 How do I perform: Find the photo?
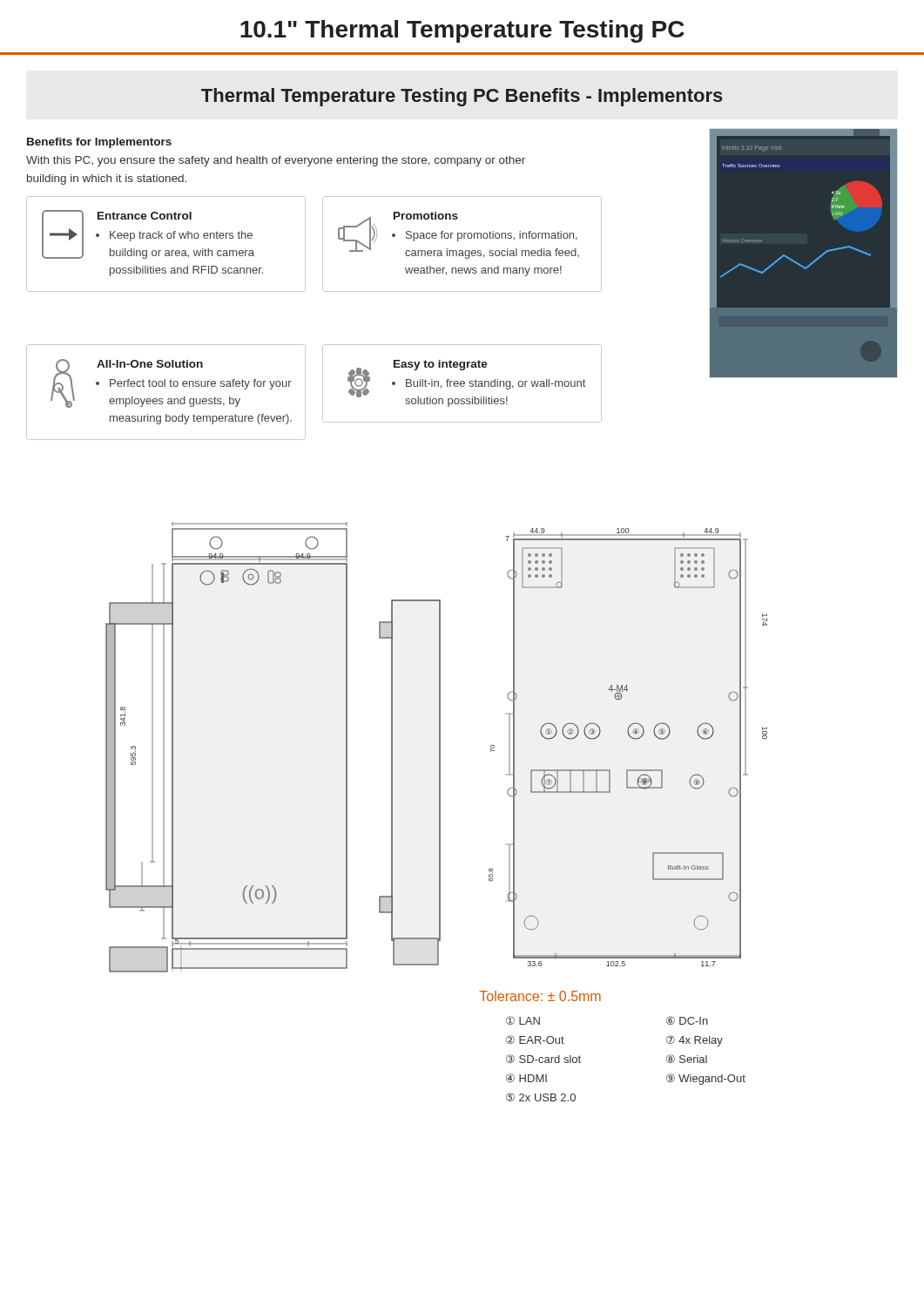[803, 253]
